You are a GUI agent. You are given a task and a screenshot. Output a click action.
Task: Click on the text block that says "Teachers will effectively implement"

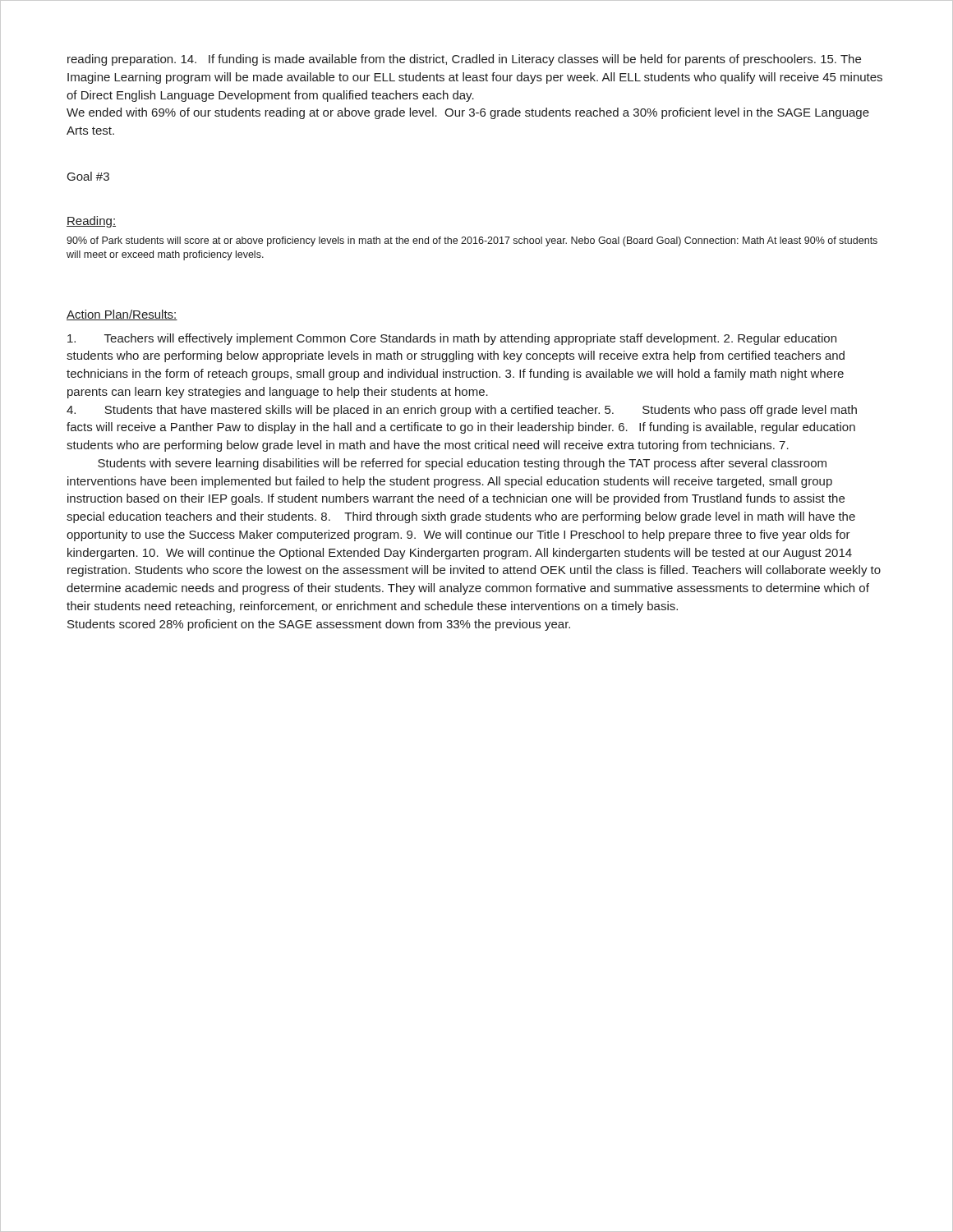click(x=474, y=480)
